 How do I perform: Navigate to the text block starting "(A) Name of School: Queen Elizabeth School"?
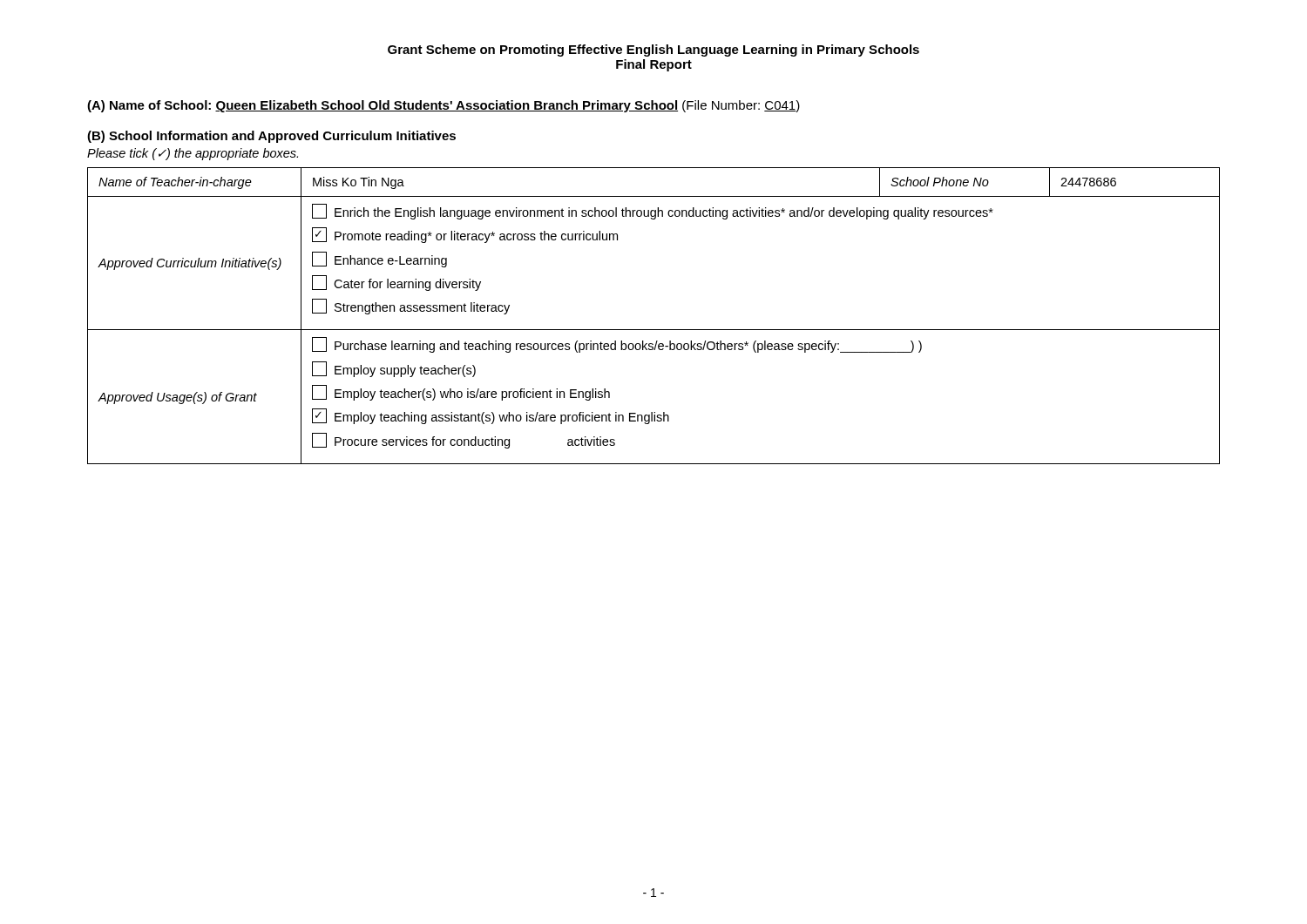pyautogui.click(x=444, y=105)
